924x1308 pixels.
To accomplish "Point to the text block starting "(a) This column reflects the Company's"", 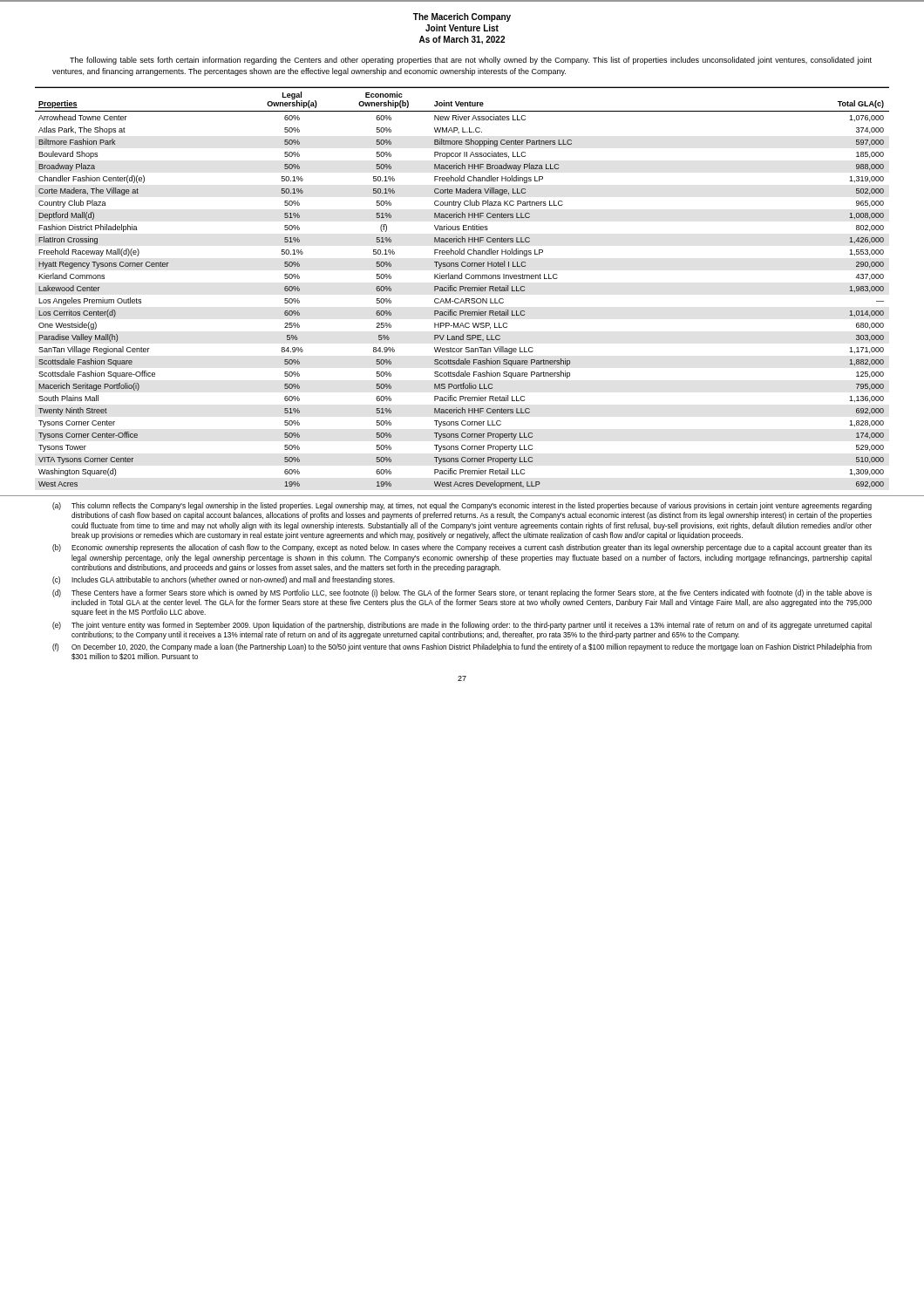I will (462, 521).
